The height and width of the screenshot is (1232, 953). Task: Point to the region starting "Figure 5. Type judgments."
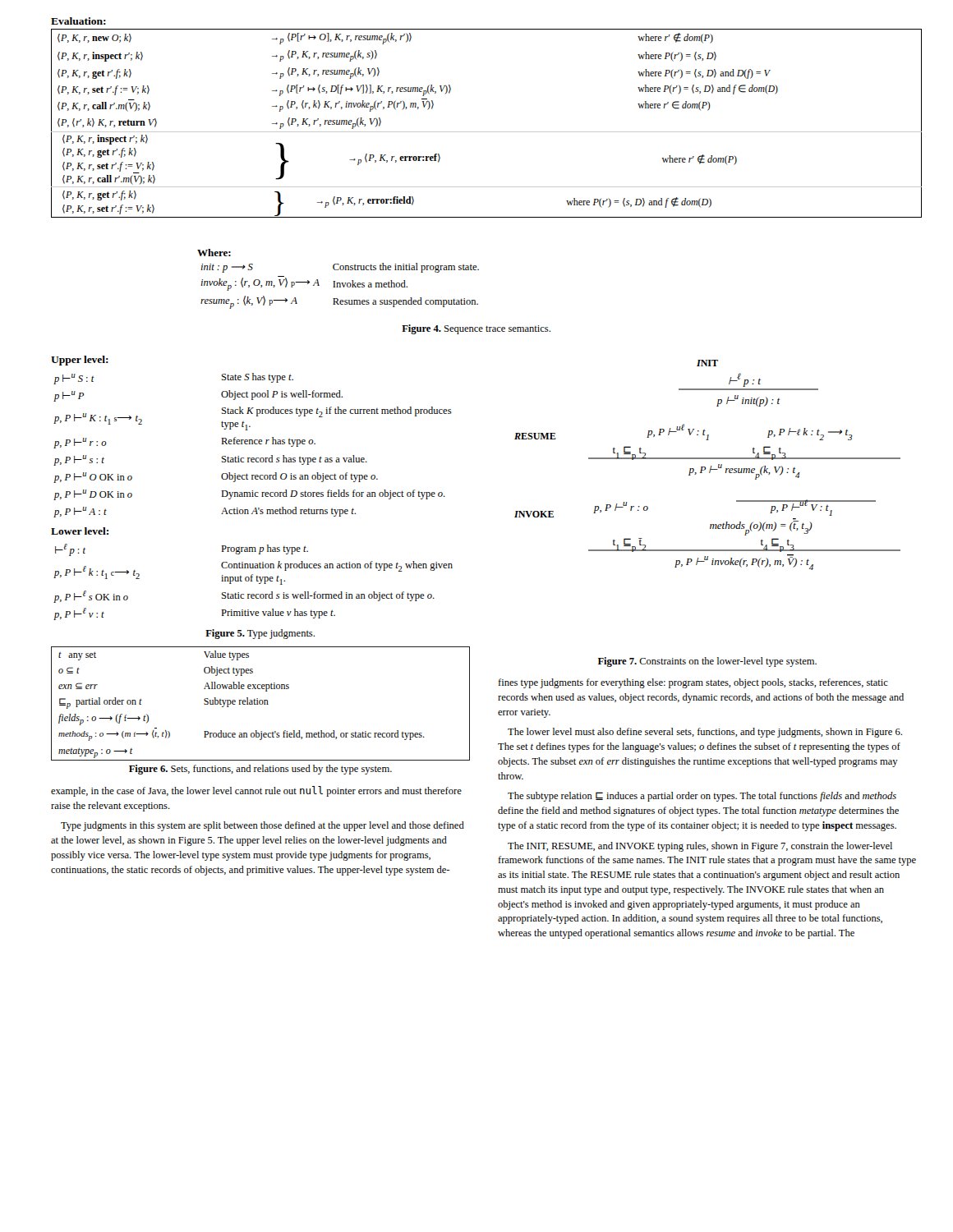[x=260, y=633]
